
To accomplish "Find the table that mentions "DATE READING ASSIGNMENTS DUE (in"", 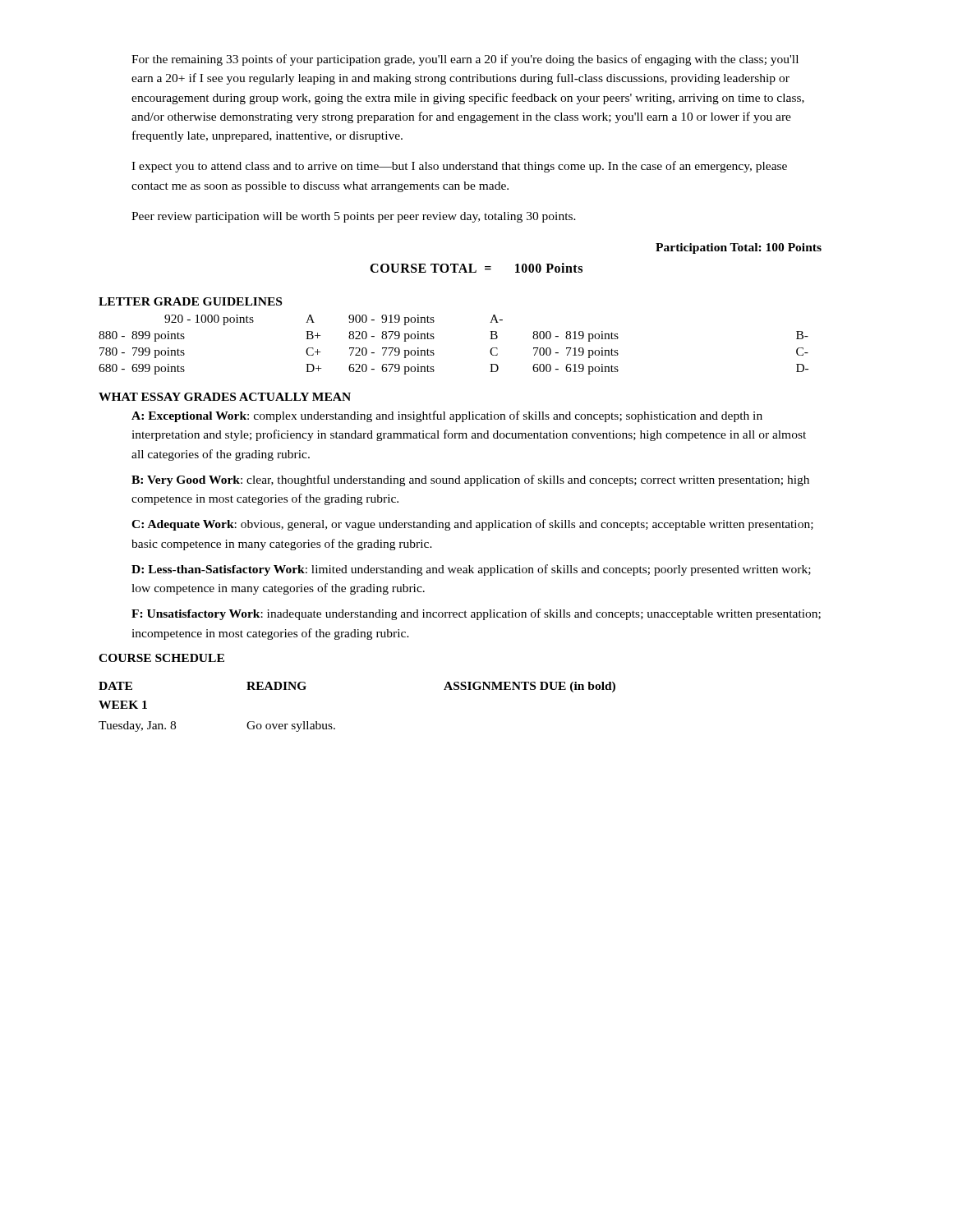I will [x=476, y=707].
